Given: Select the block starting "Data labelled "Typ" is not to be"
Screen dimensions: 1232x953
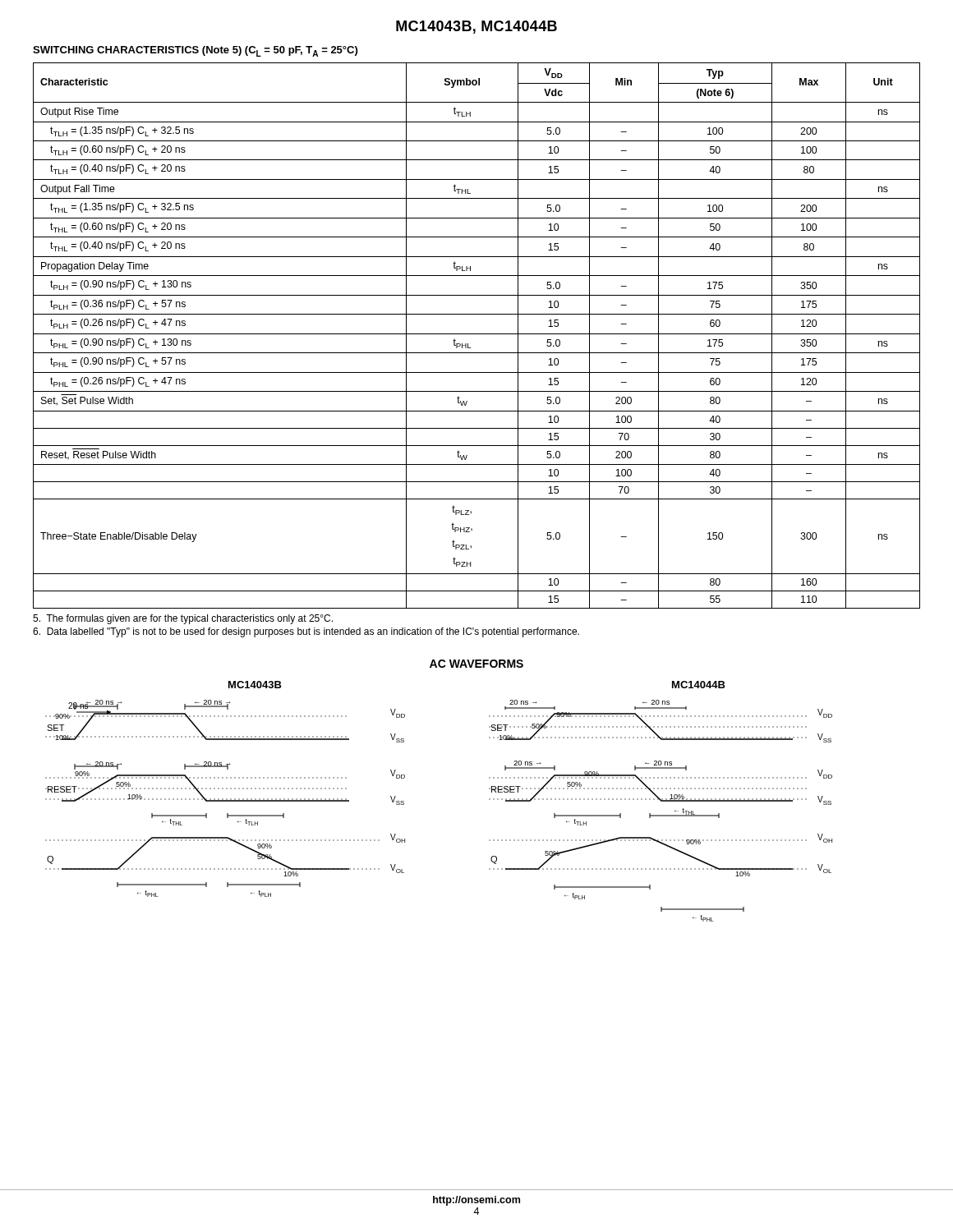Looking at the screenshot, I should click(x=306, y=631).
